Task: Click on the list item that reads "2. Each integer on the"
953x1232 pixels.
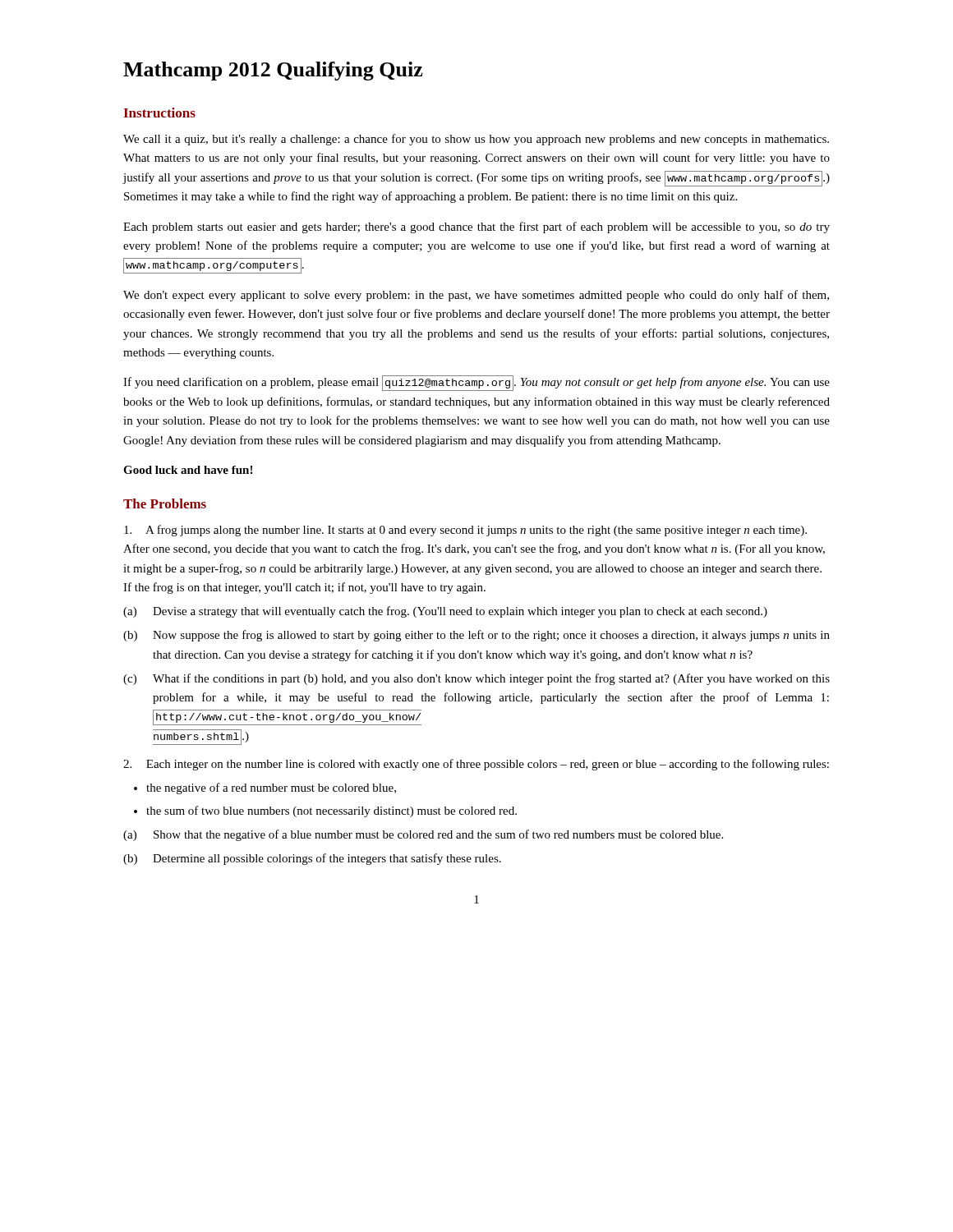Action: 476,812
